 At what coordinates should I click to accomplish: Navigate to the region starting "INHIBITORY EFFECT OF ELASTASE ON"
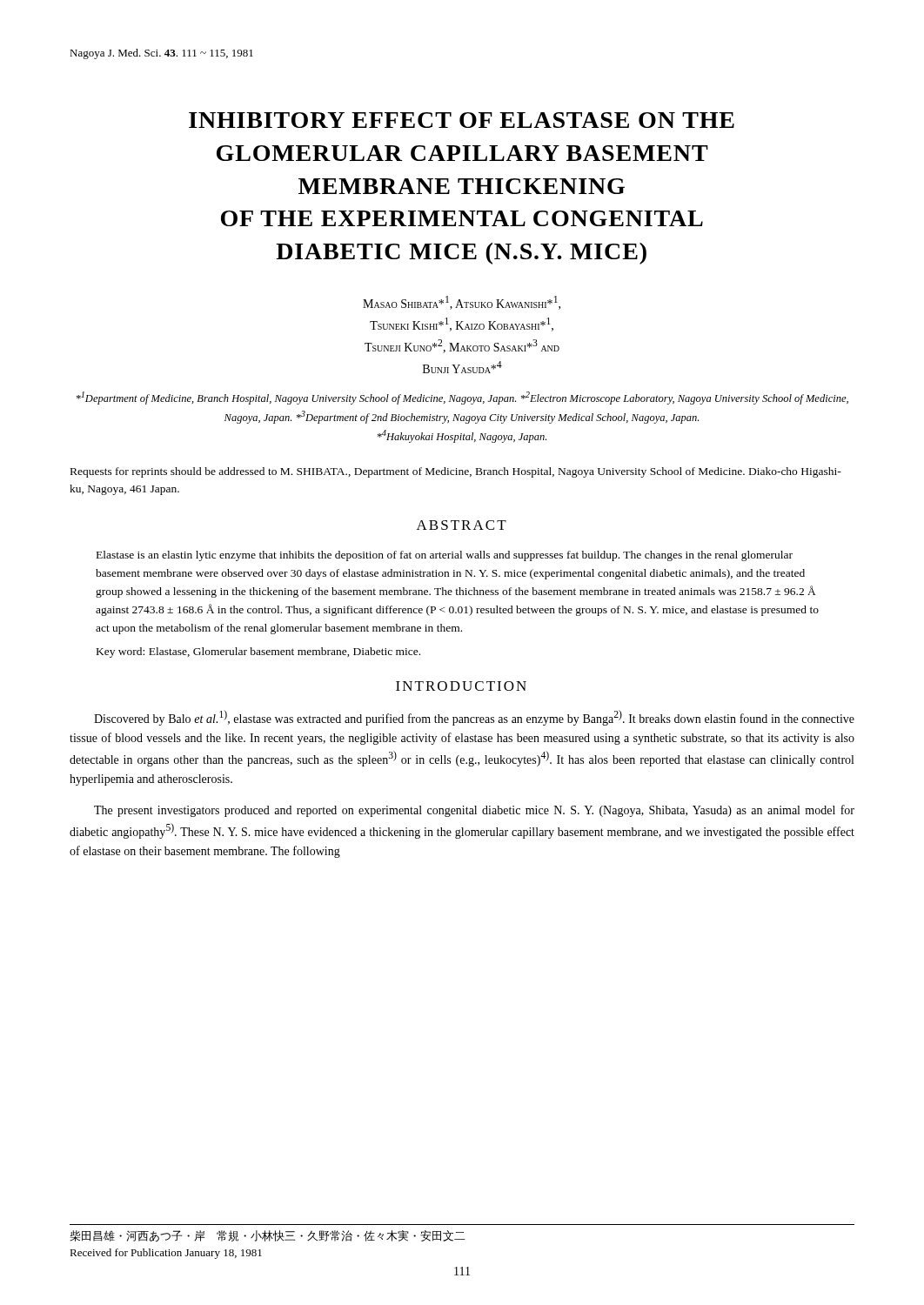coord(462,186)
